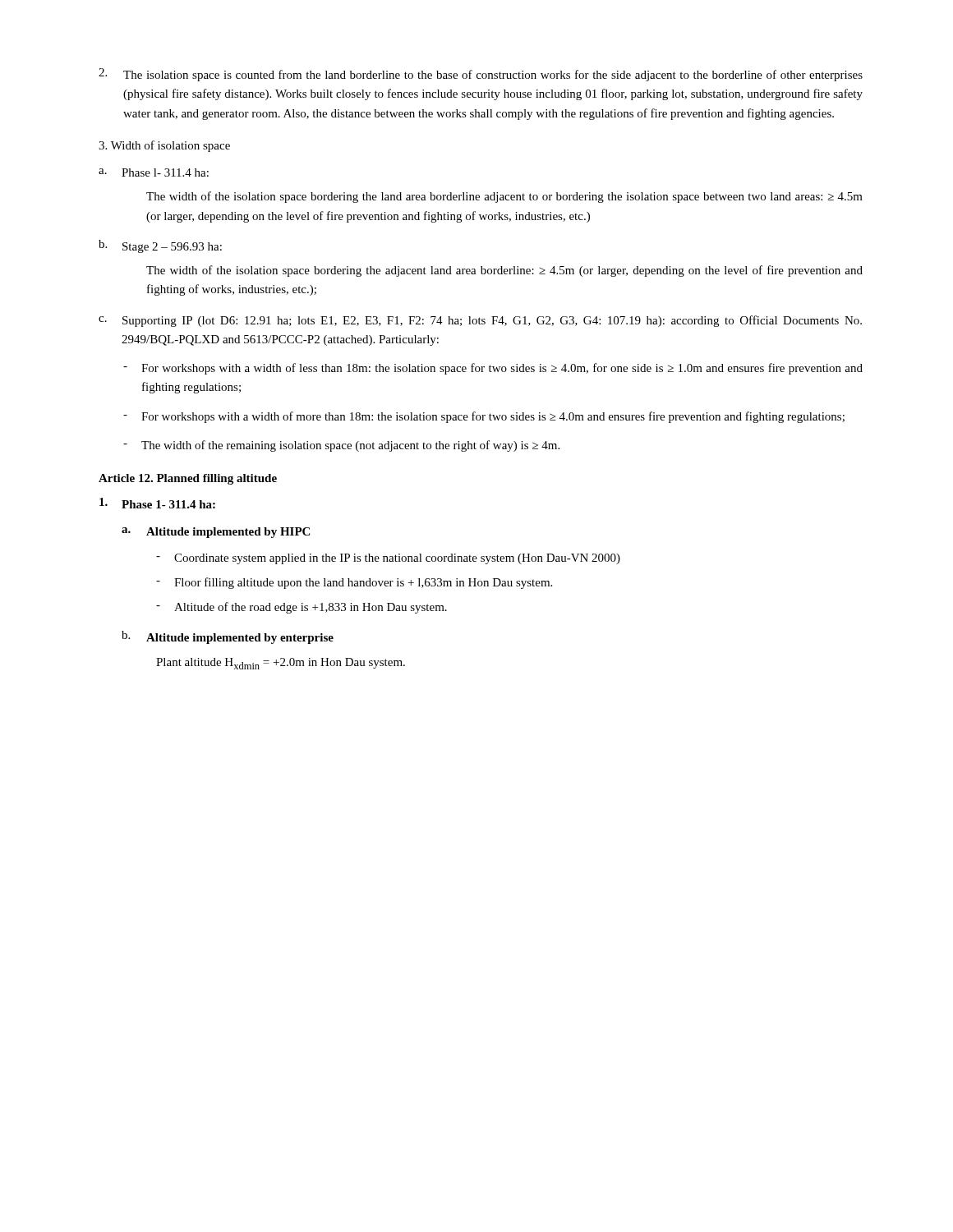Locate the block of text that opens with "- Floor filling"

509,583
